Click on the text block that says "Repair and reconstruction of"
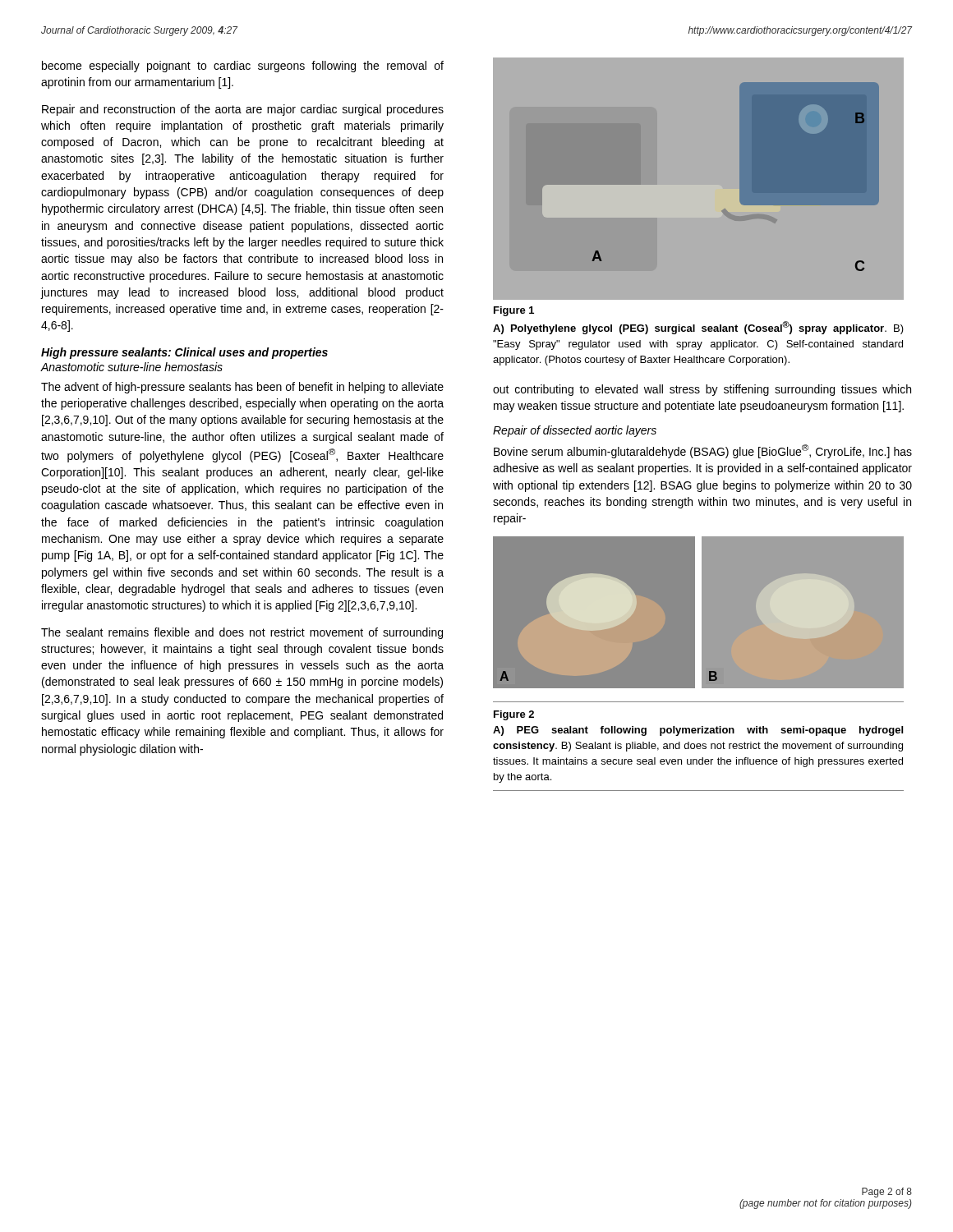953x1232 pixels. pyautogui.click(x=242, y=217)
